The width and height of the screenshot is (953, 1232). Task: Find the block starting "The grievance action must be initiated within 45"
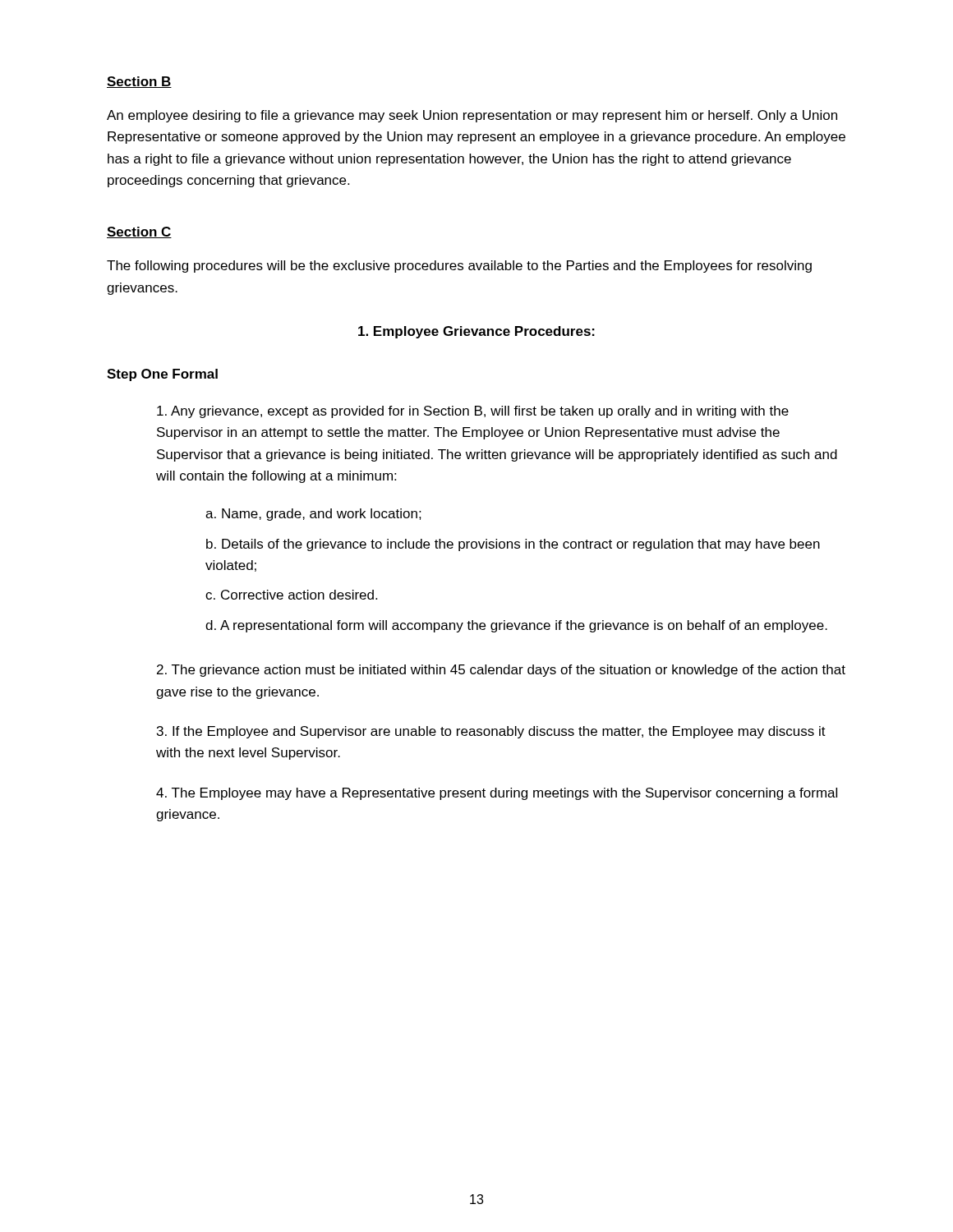coord(501,681)
